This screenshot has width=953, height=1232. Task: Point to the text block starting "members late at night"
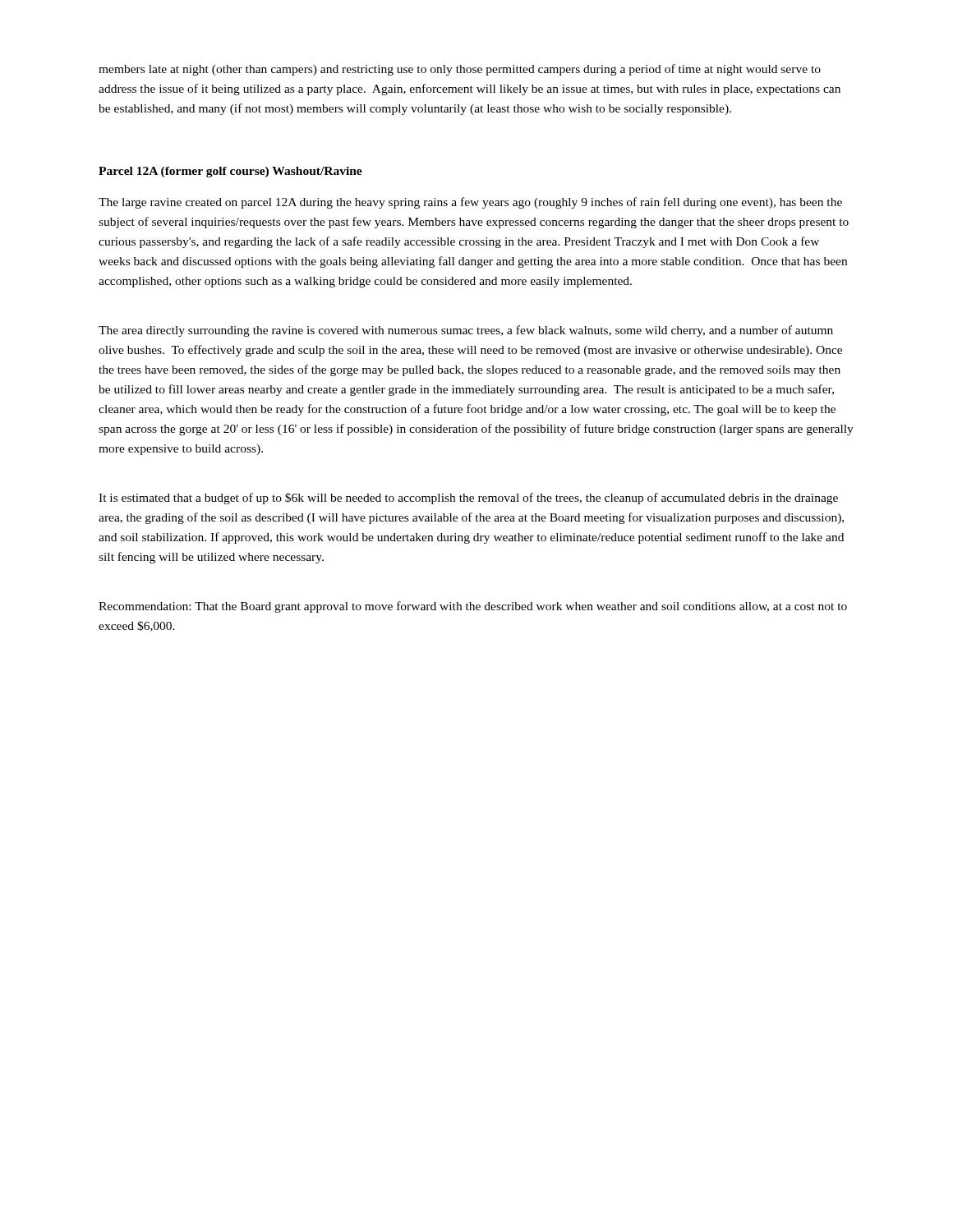coord(470,88)
